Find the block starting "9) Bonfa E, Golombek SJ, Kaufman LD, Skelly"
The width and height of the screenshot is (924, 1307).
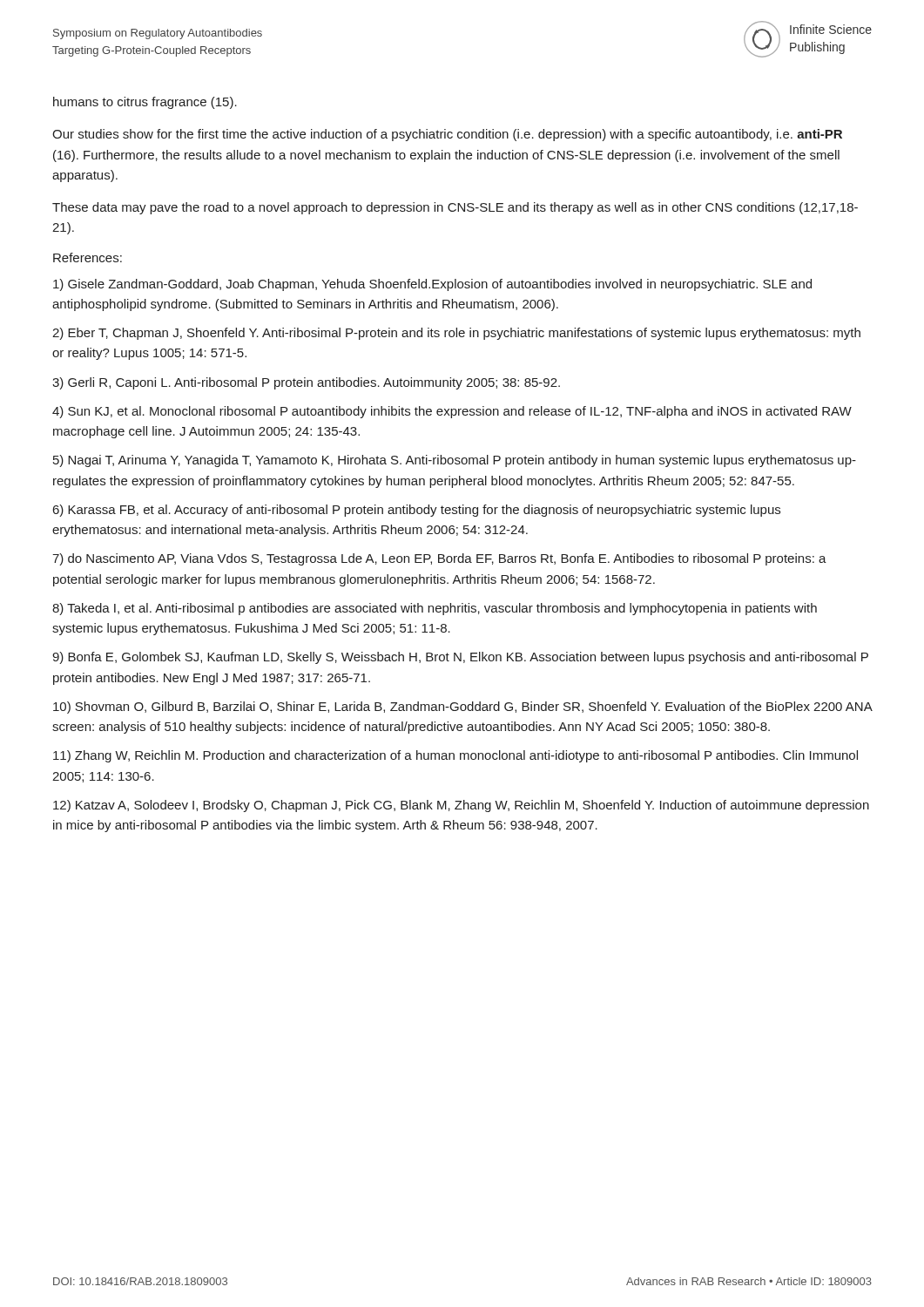[x=460, y=667]
